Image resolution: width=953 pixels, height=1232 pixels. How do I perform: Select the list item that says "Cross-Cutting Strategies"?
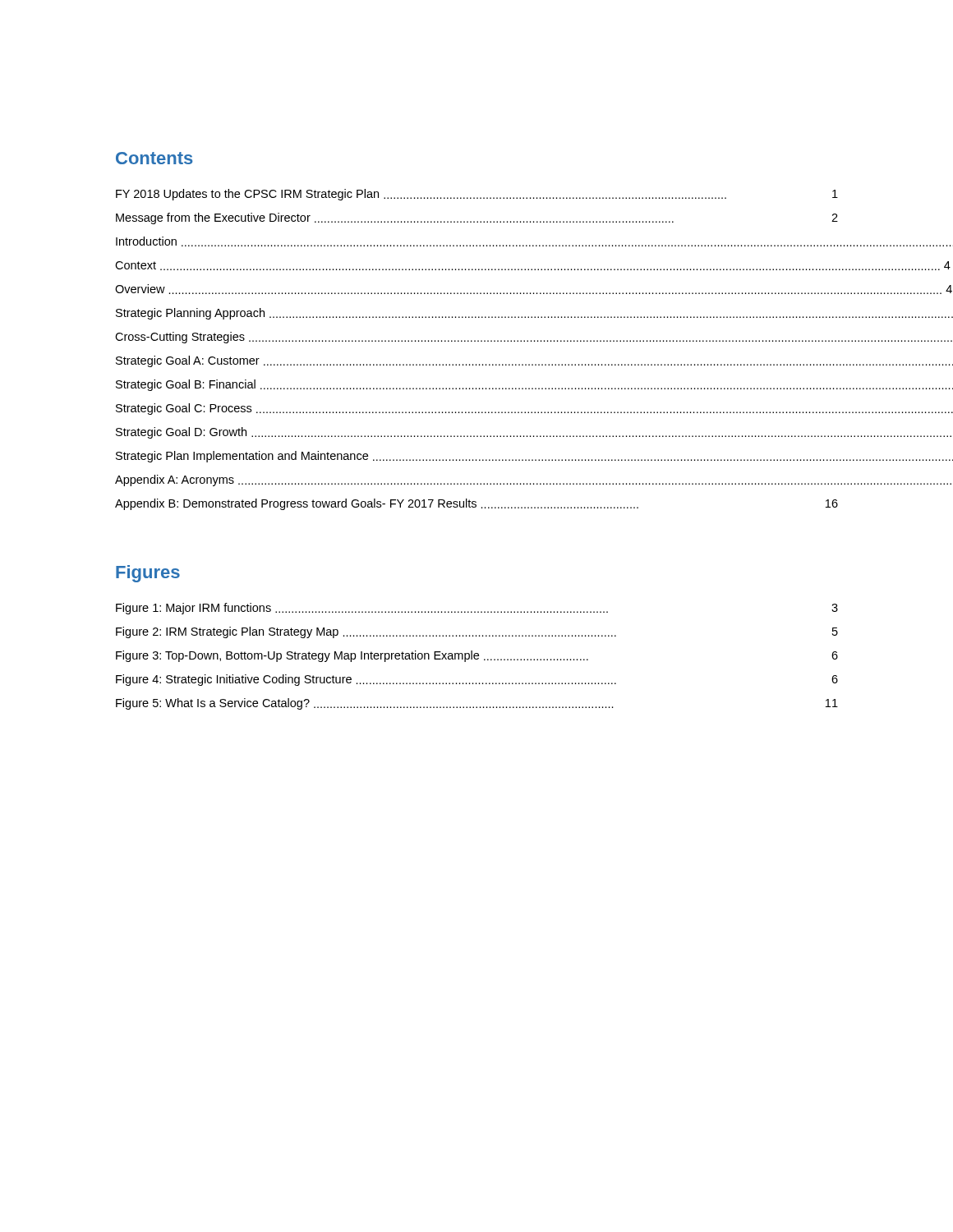[x=476, y=336]
